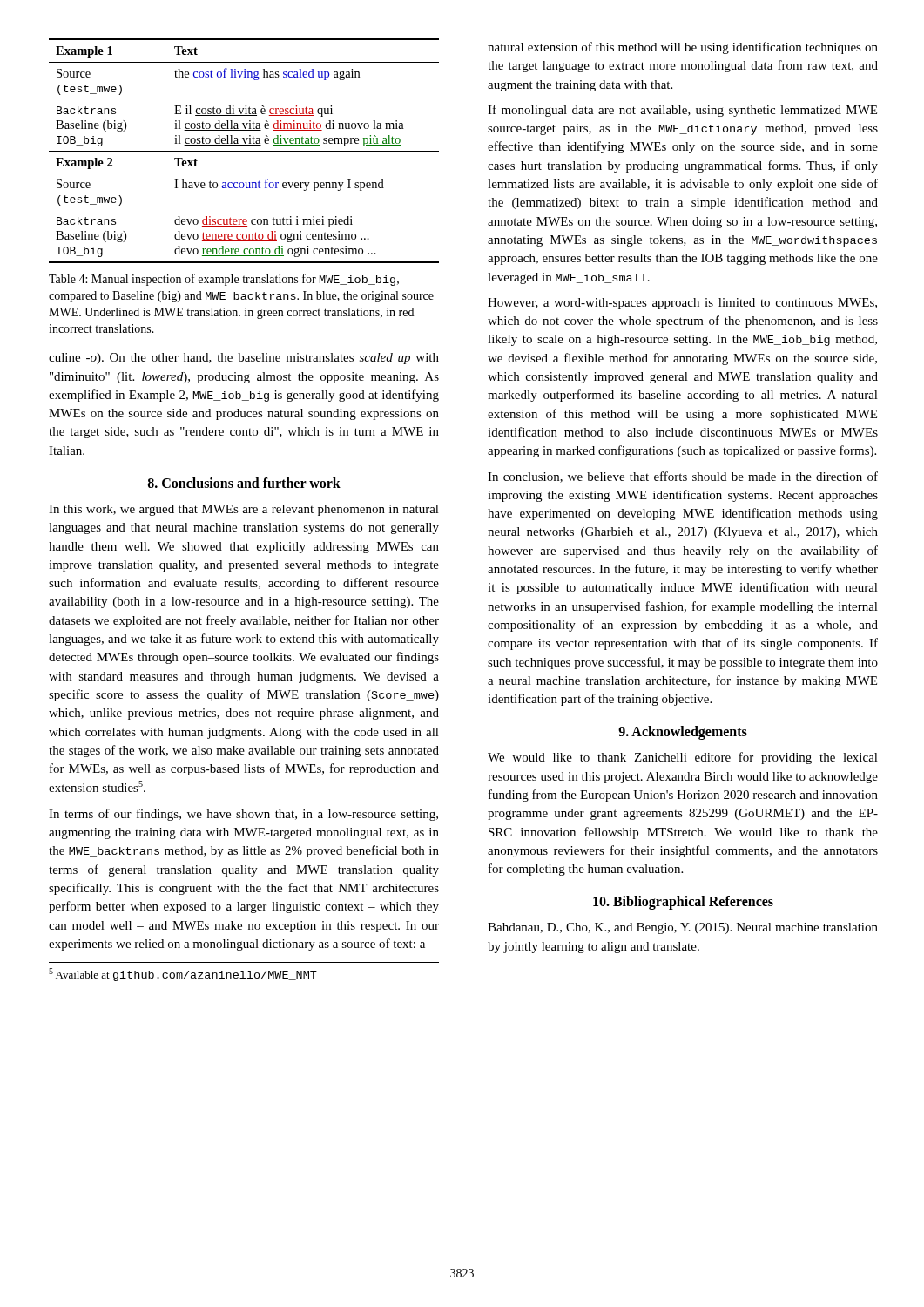Select the text block starting "culine -o). On the other hand, the"
The width and height of the screenshot is (924, 1307).
pos(244,404)
